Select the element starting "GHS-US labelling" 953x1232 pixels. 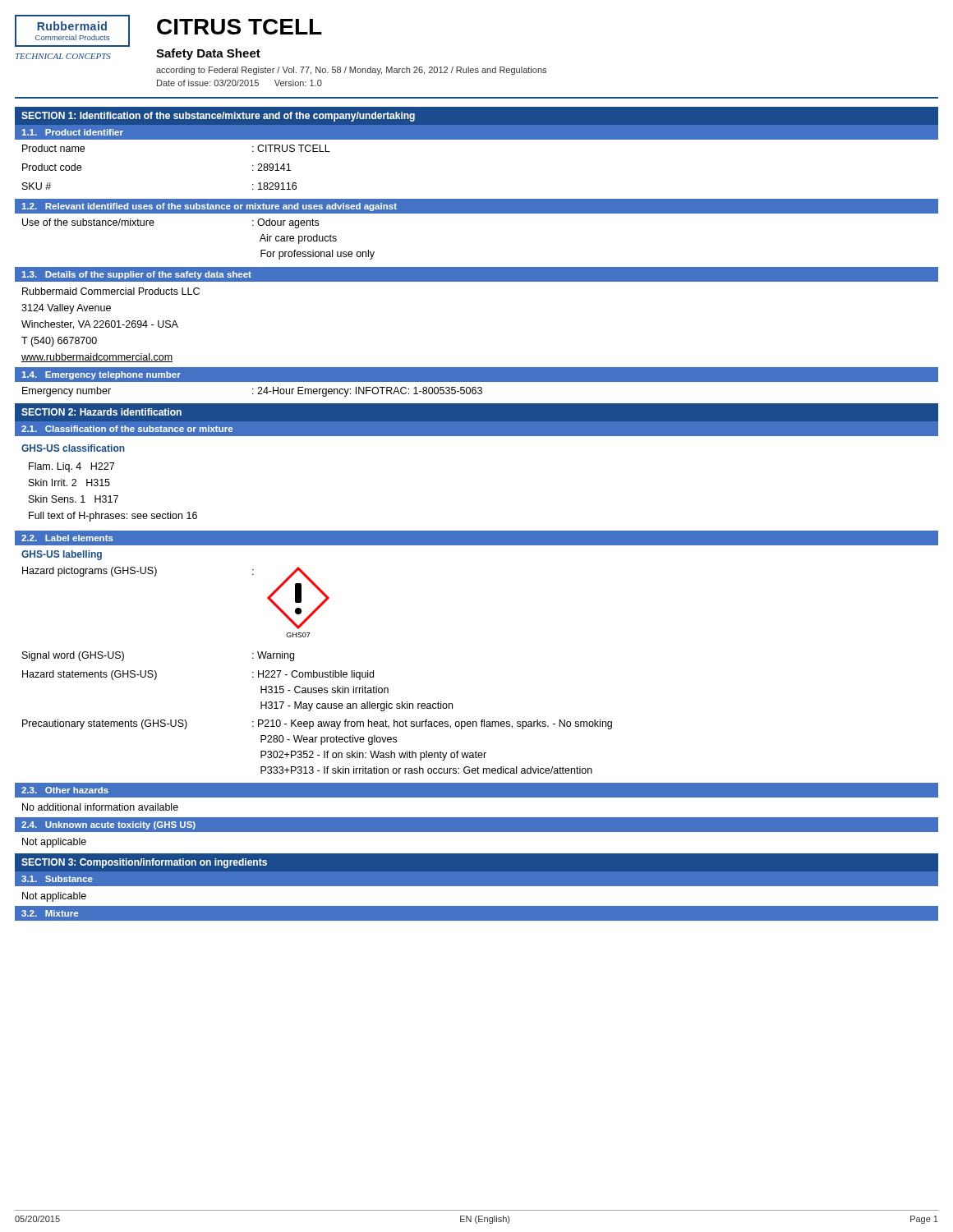click(476, 554)
